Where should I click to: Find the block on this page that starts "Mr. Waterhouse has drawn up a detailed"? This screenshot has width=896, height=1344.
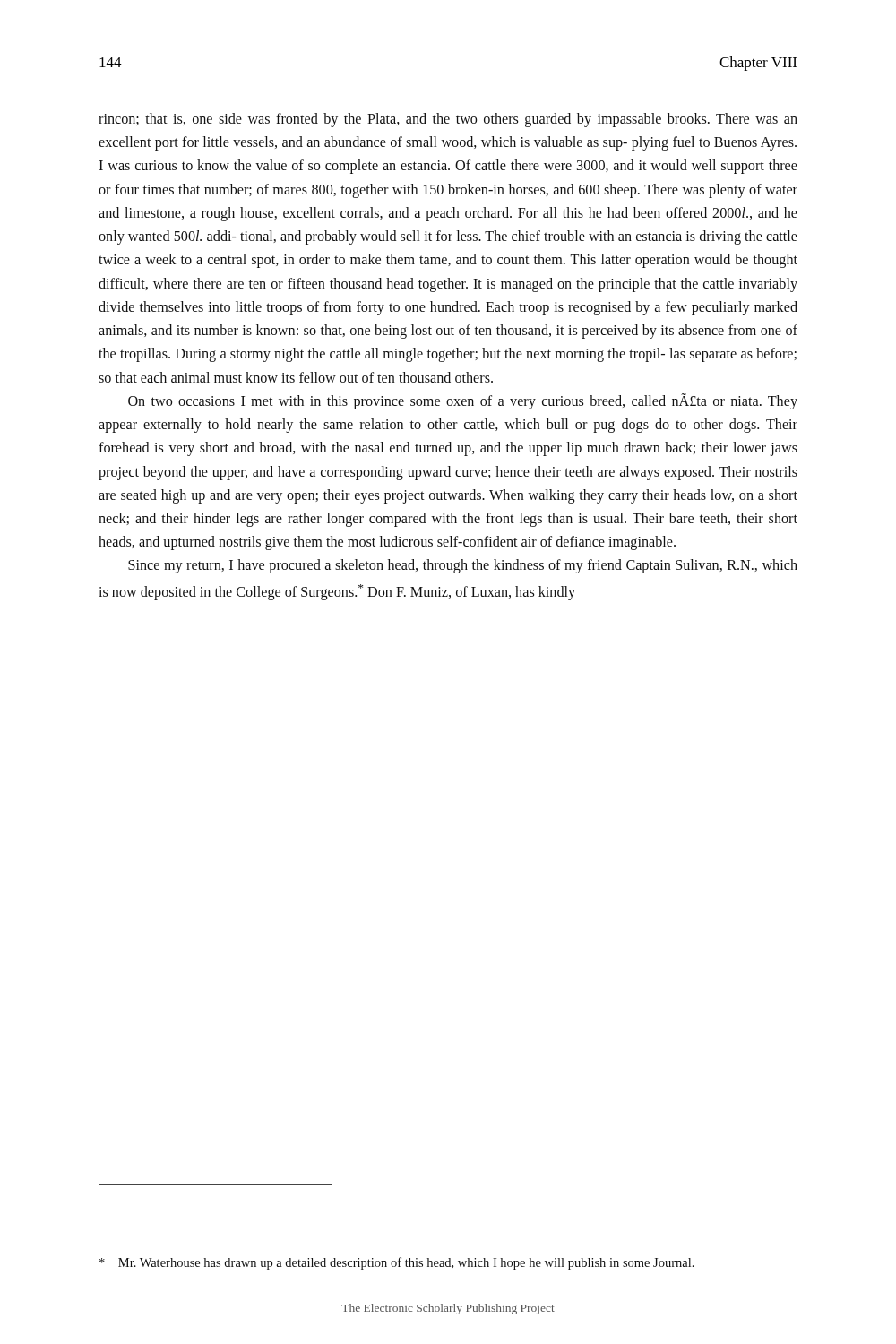(x=448, y=1262)
